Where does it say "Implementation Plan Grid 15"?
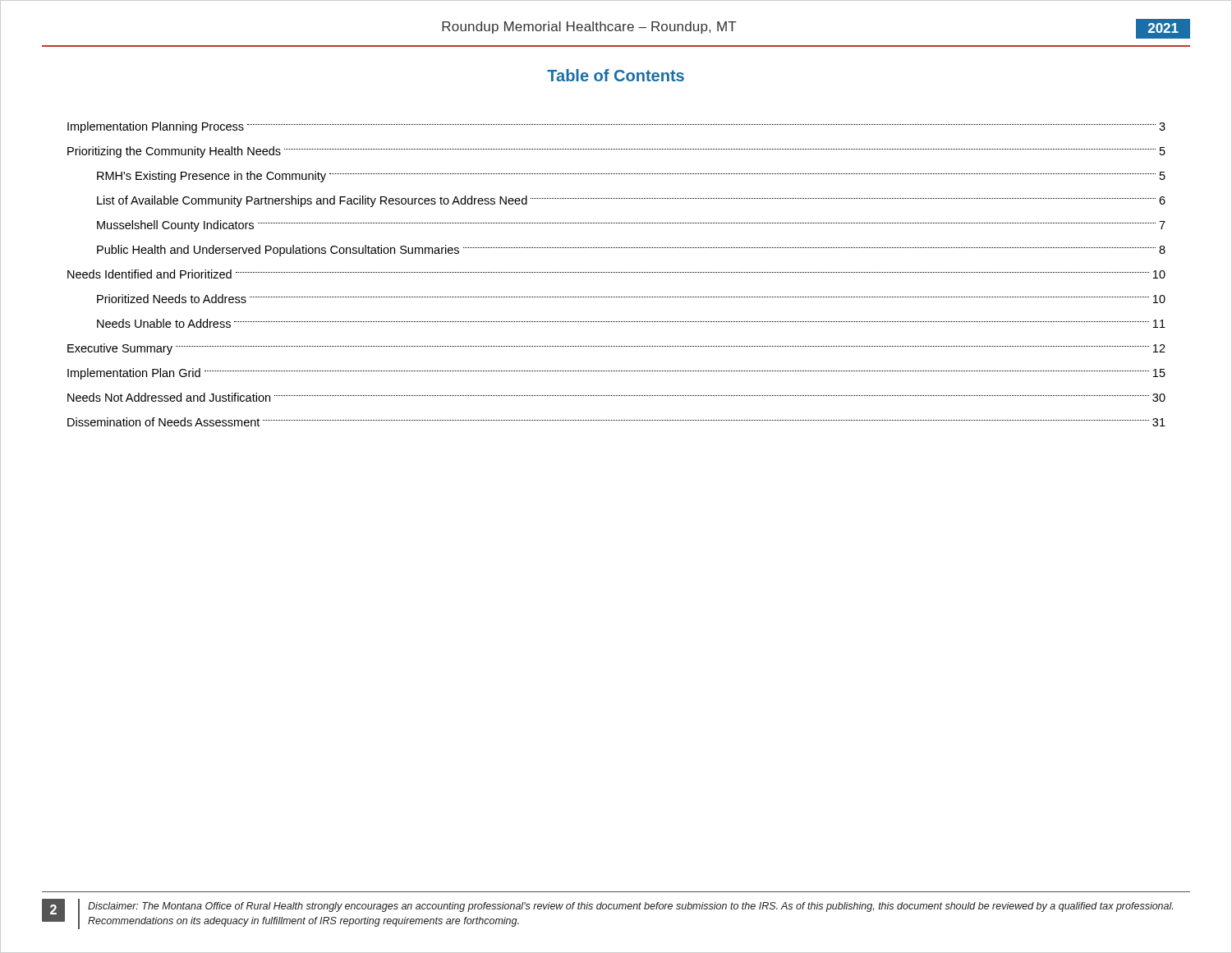This screenshot has height=953, width=1232. click(x=616, y=373)
